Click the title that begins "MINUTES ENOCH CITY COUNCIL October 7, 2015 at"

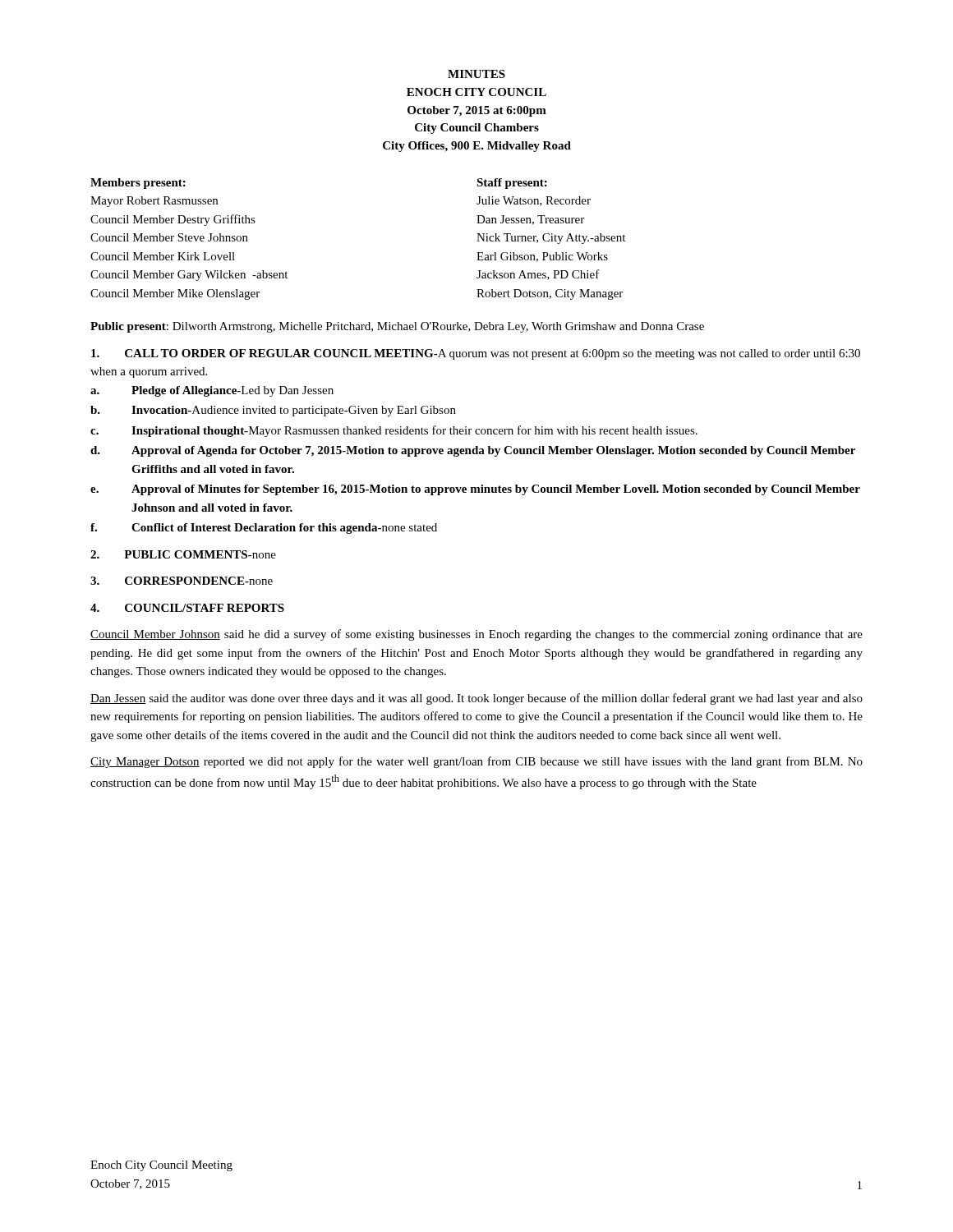coord(476,110)
